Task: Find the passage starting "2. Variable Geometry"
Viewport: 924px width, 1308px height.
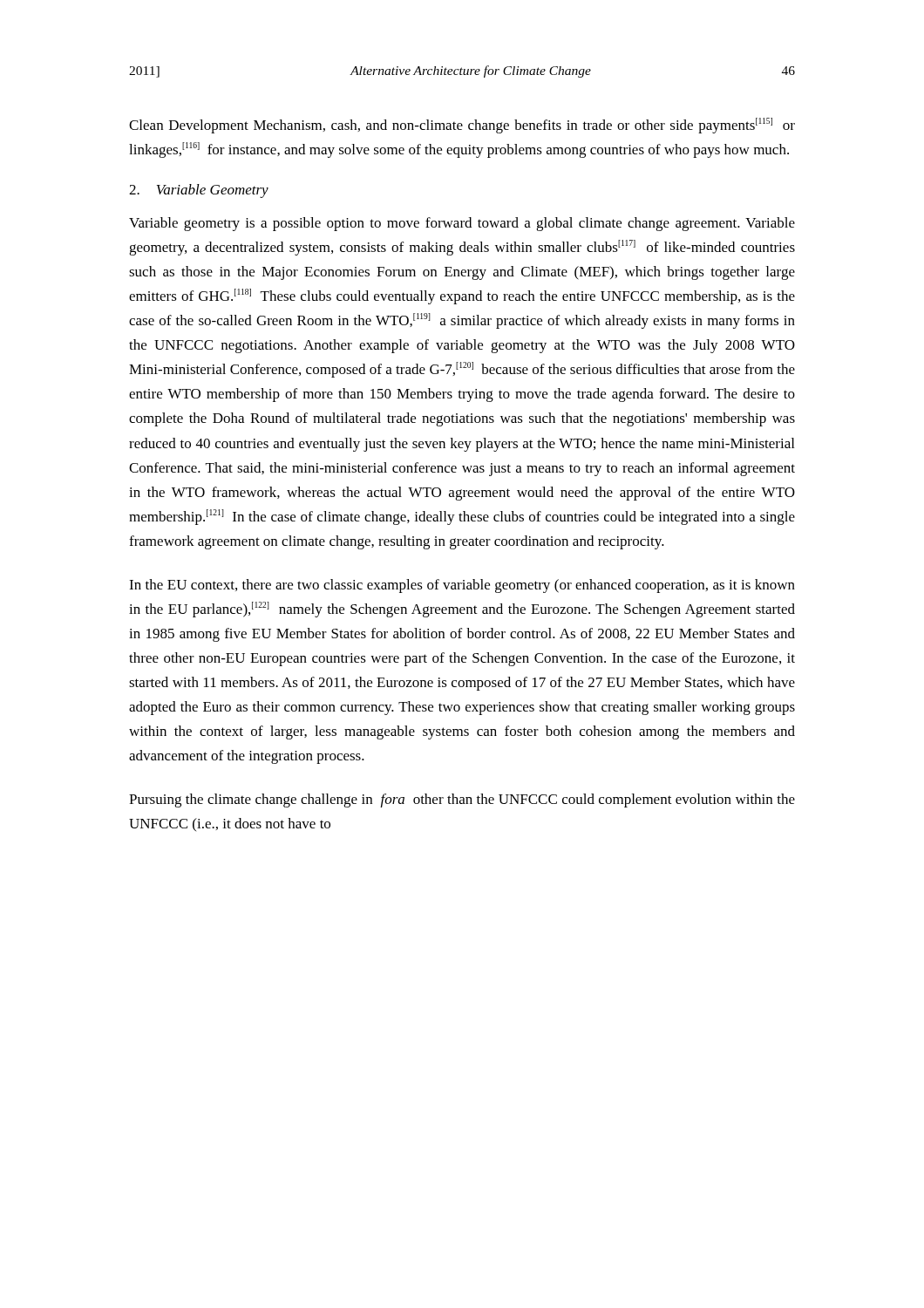Action: (199, 190)
